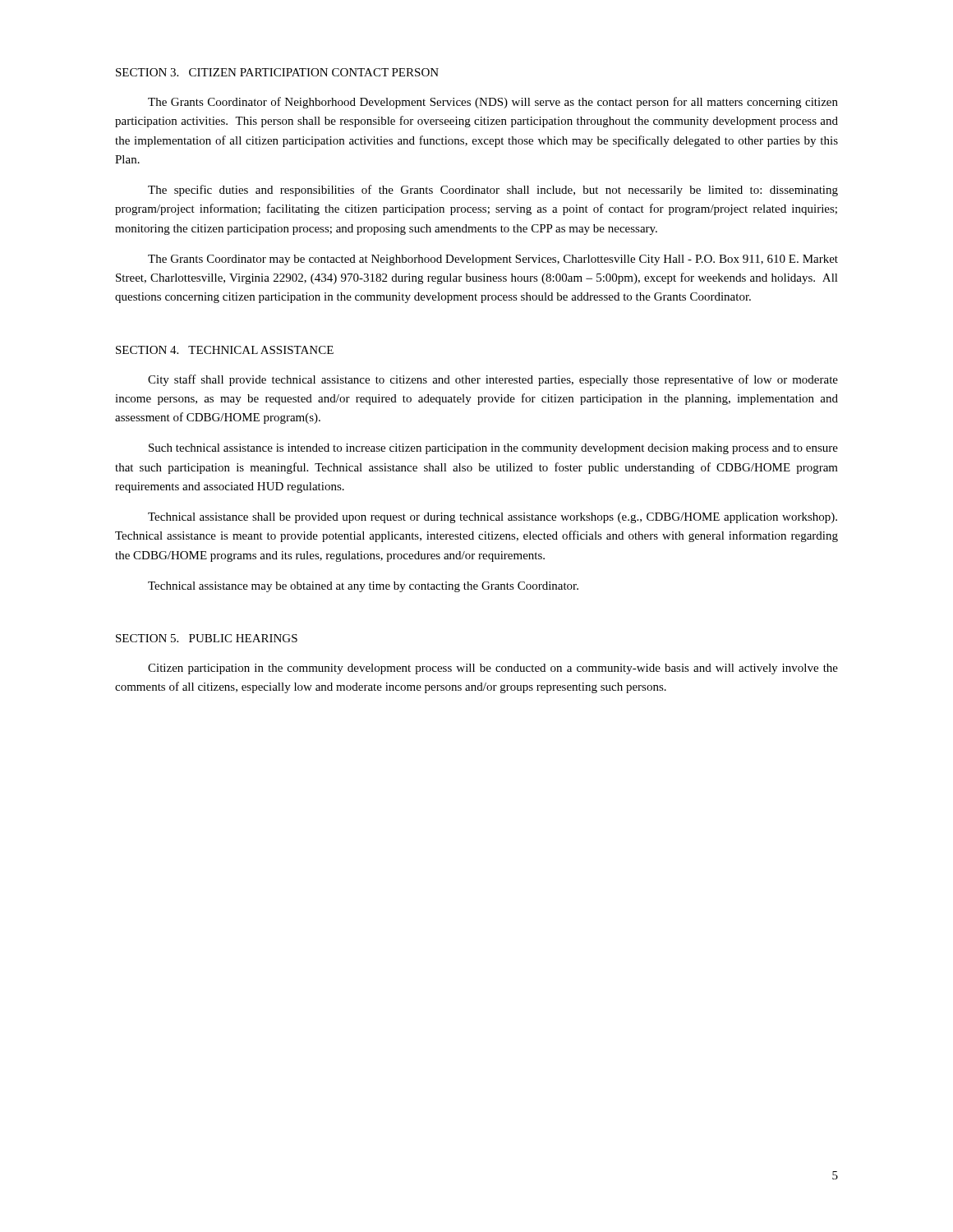Point to the block beginning "Such technical assistance is intended"

click(476, 467)
